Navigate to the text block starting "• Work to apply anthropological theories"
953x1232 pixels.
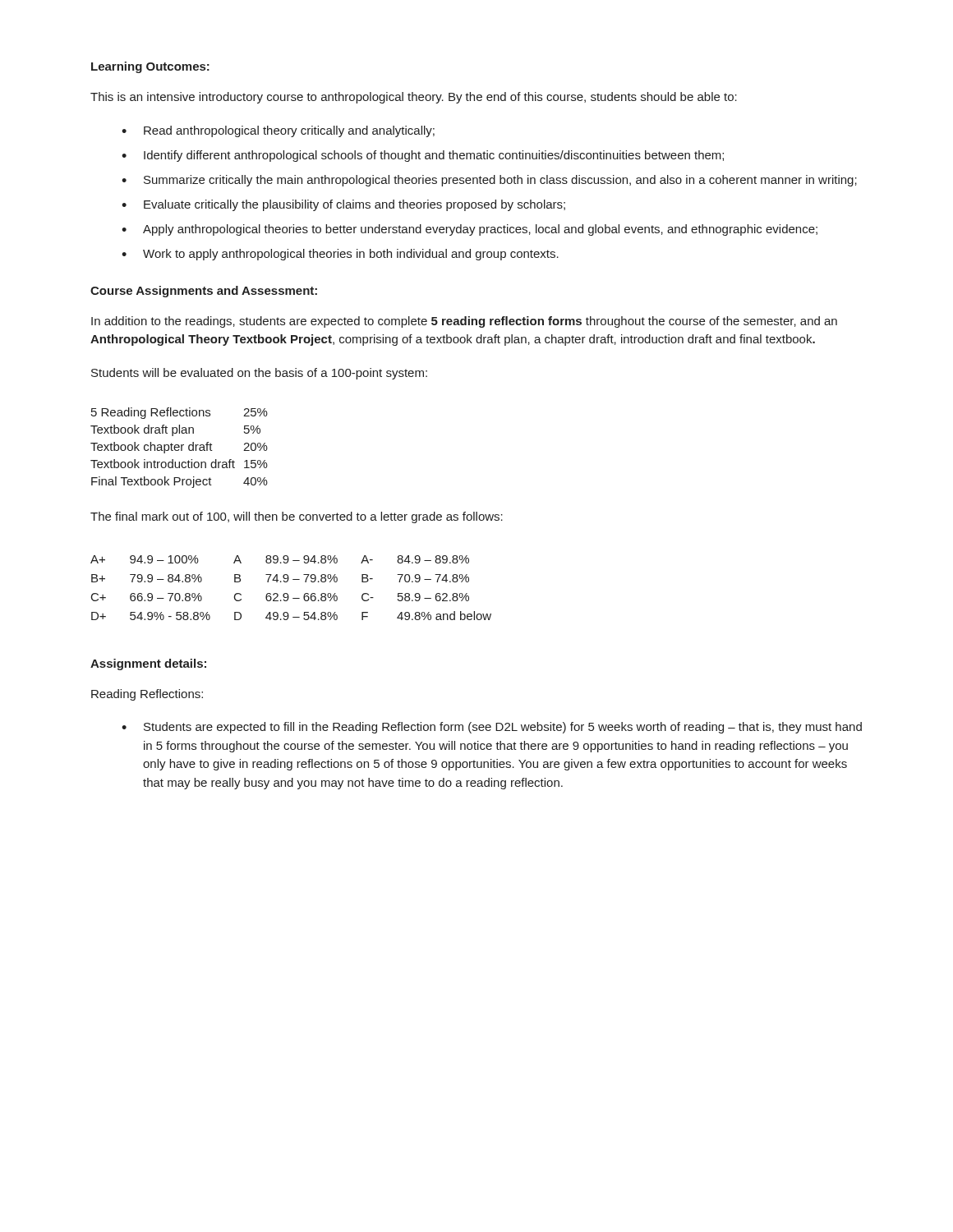[x=492, y=256]
